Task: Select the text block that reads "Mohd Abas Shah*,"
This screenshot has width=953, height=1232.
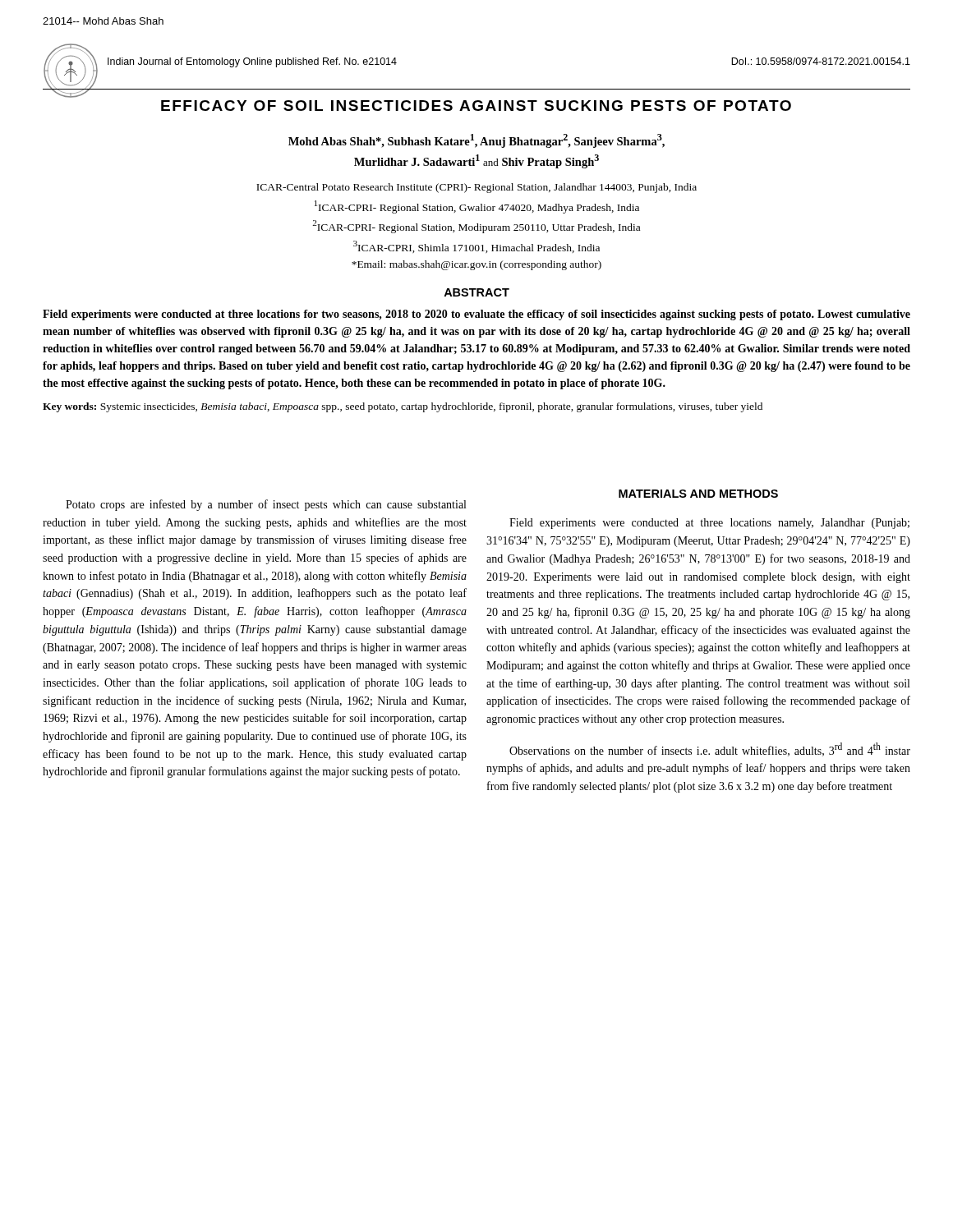Action: click(x=476, y=150)
